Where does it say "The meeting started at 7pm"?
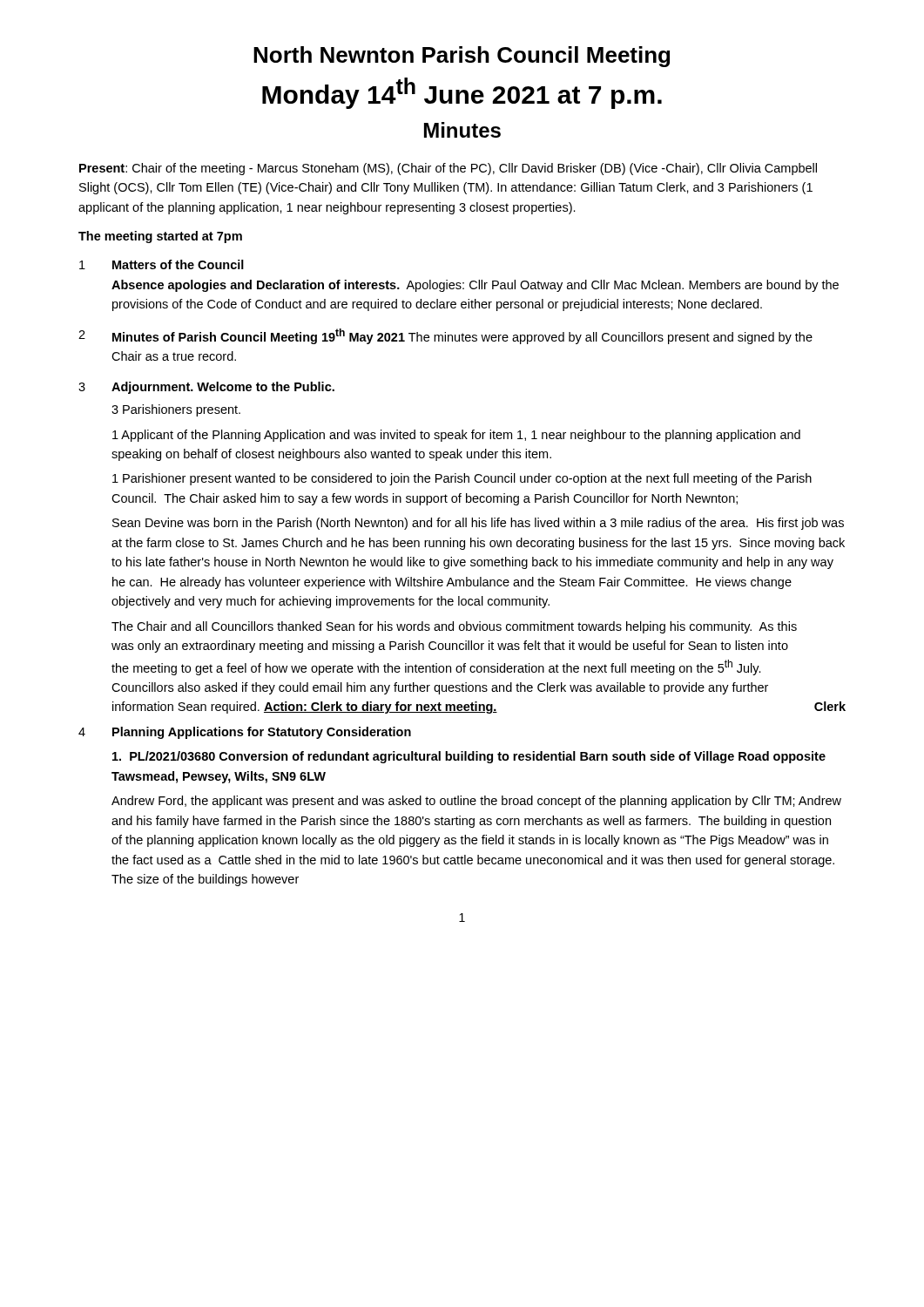 pyautogui.click(x=160, y=237)
